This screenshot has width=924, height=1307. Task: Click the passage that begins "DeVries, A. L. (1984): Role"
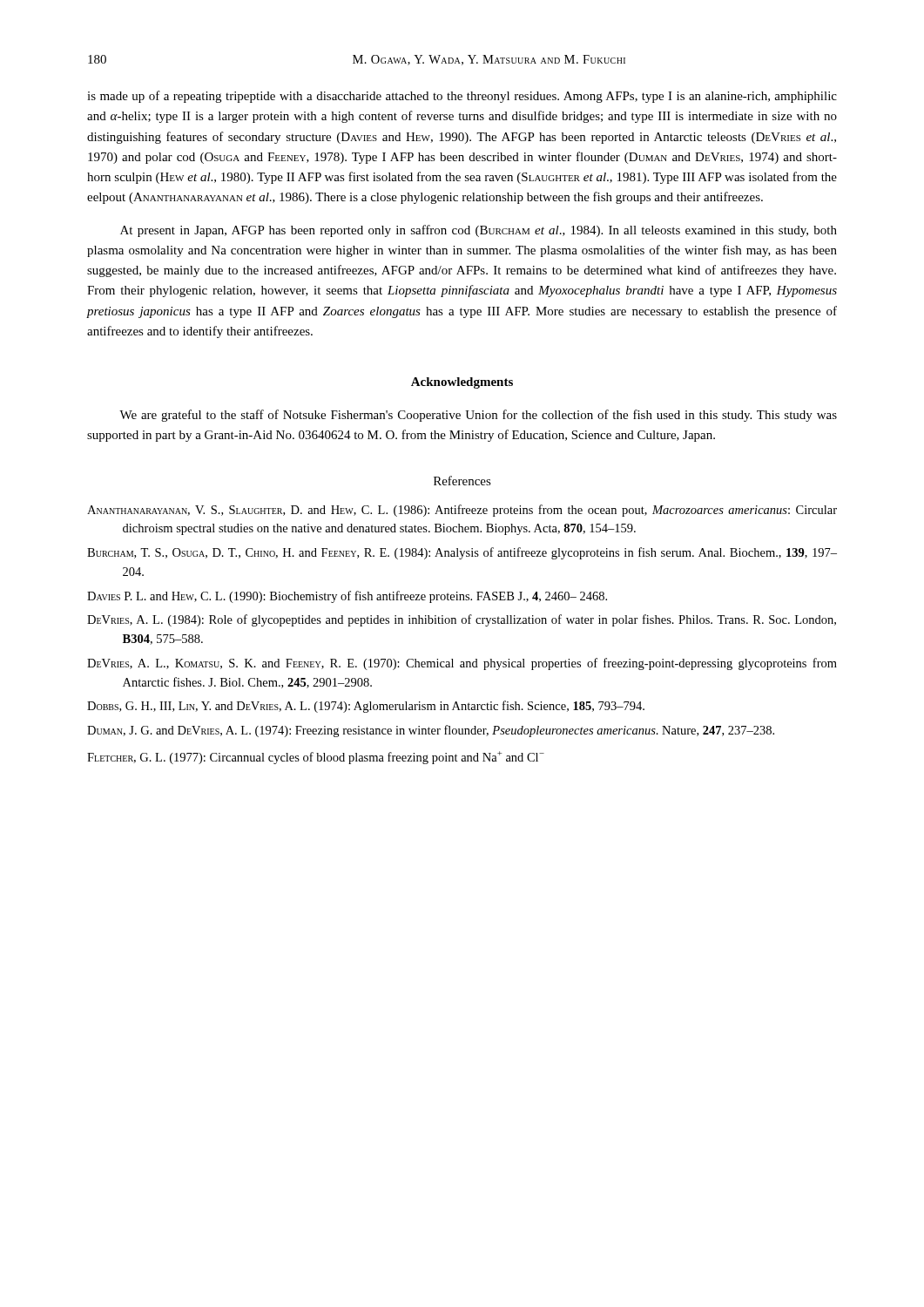(x=462, y=629)
